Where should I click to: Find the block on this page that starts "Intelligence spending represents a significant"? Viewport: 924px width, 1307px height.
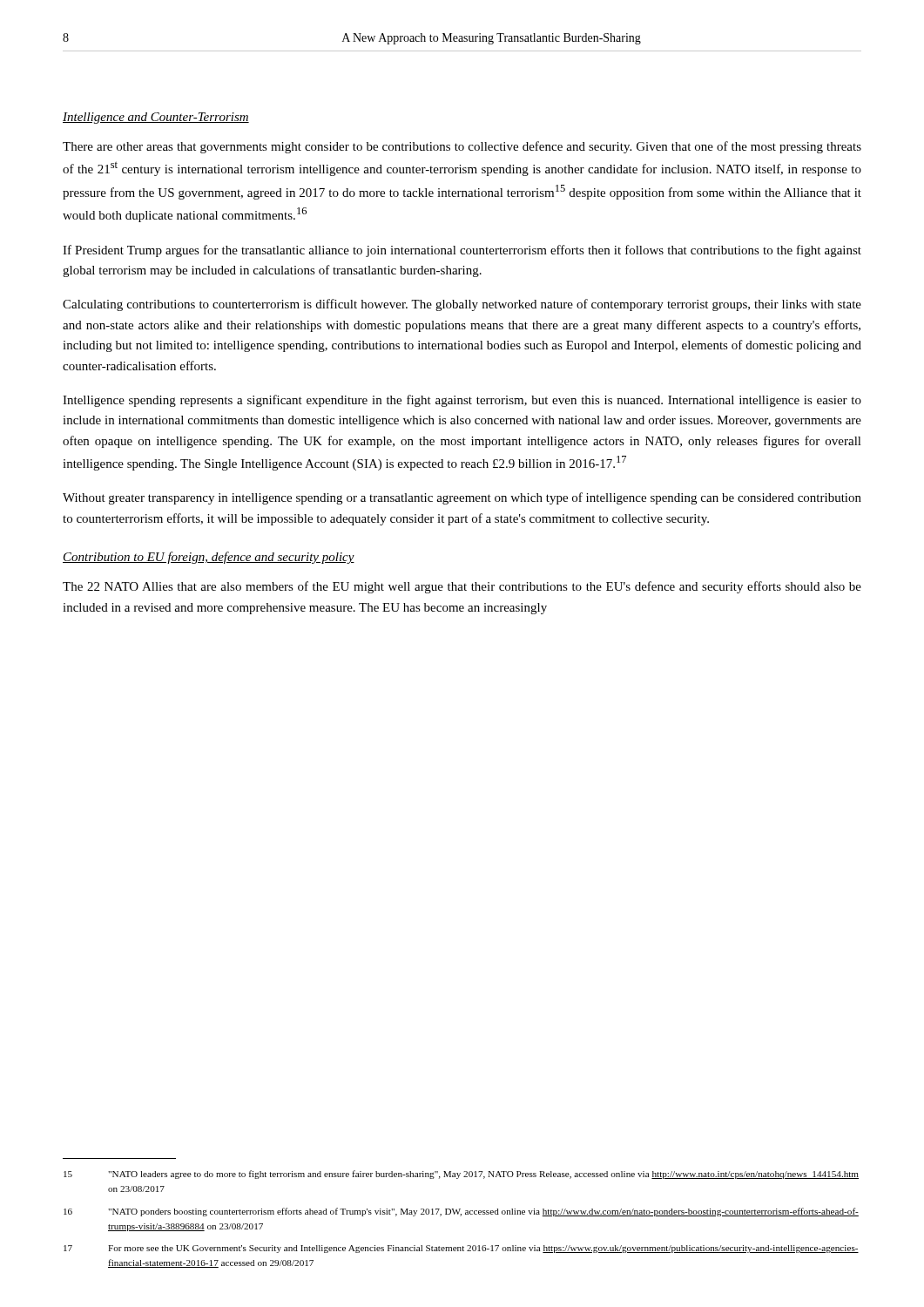pyautogui.click(x=462, y=432)
